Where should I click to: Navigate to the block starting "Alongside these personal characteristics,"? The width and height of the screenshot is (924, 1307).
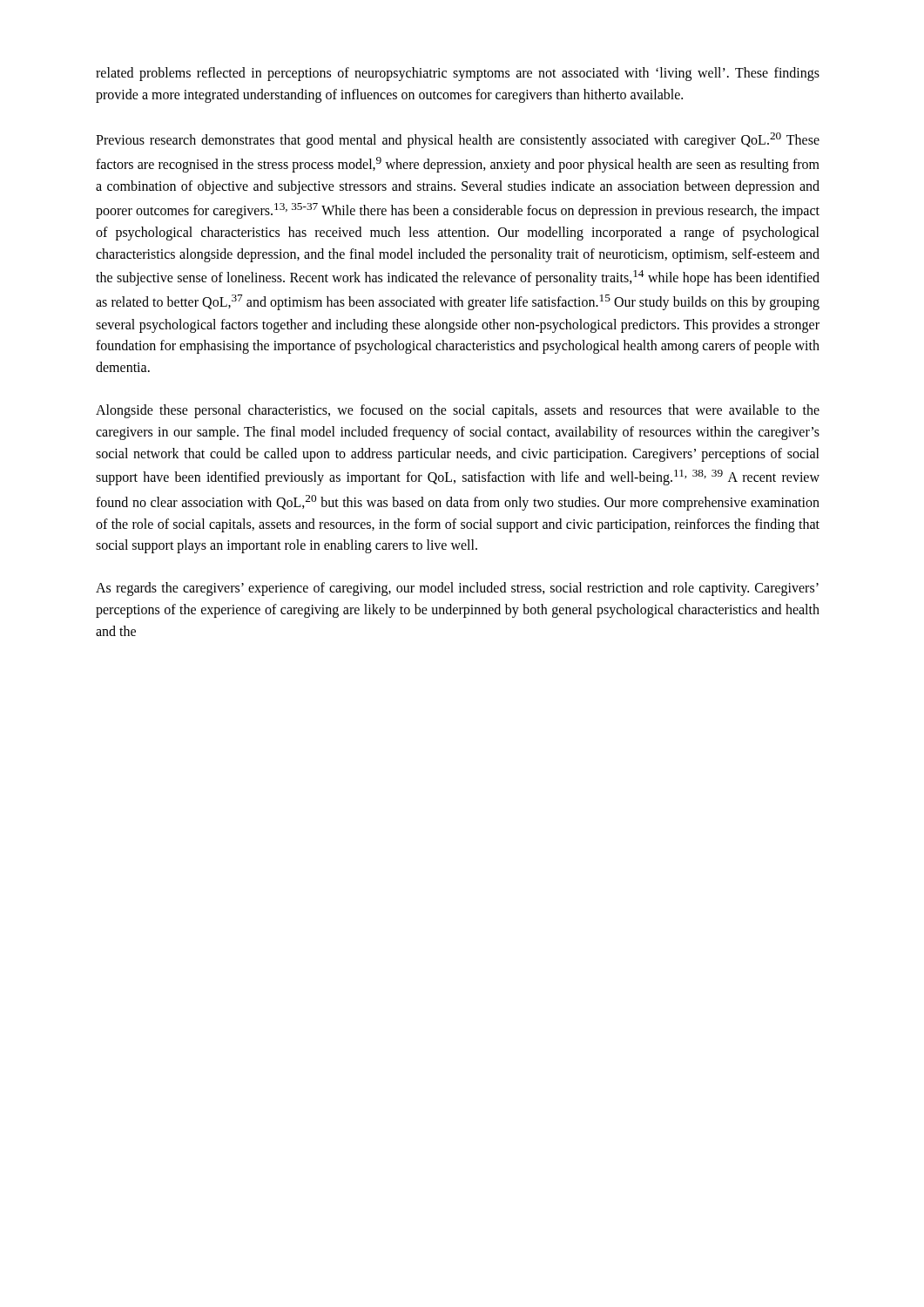(x=458, y=478)
